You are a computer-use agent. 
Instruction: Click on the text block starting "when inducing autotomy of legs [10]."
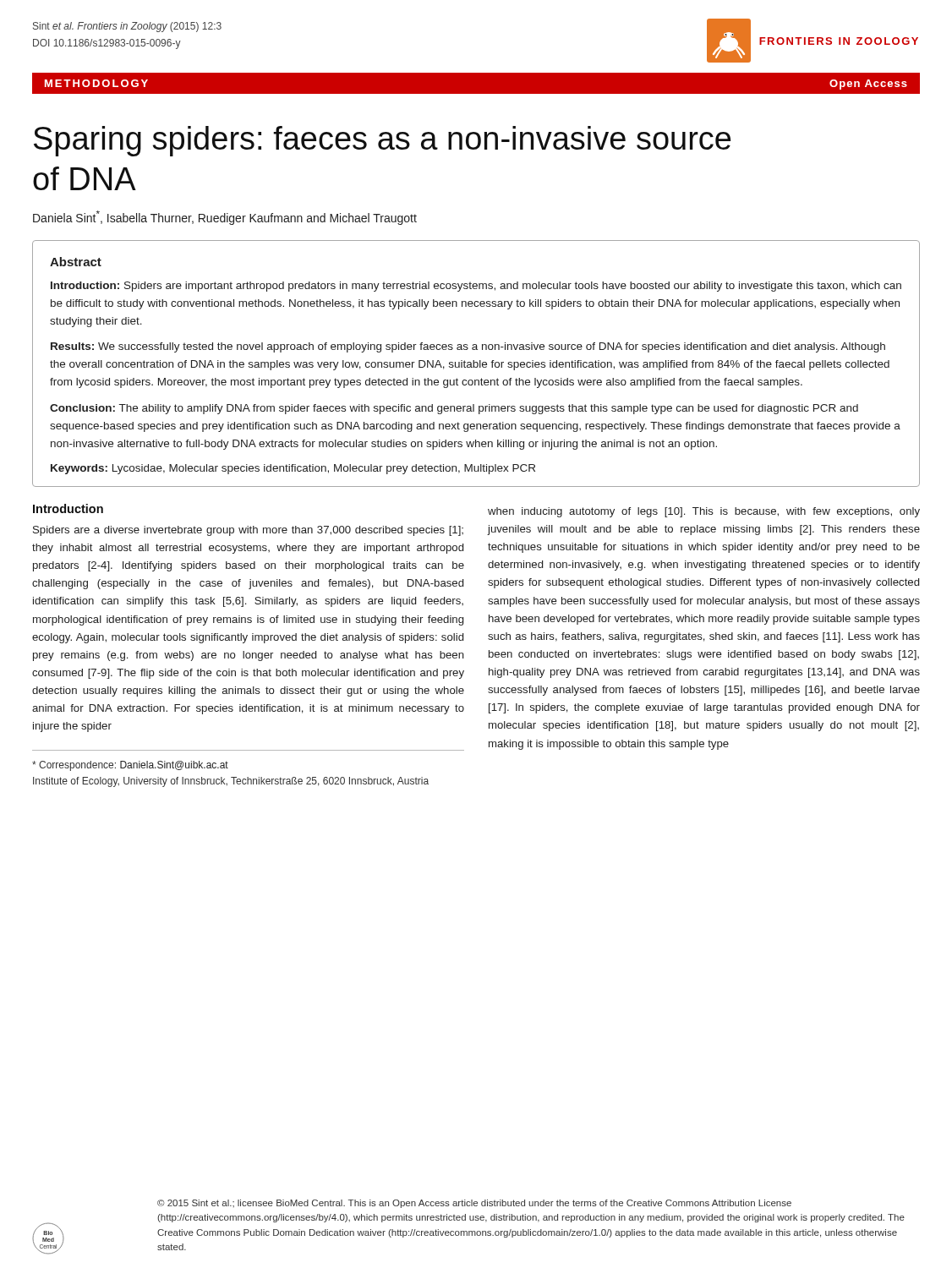click(x=704, y=627)
